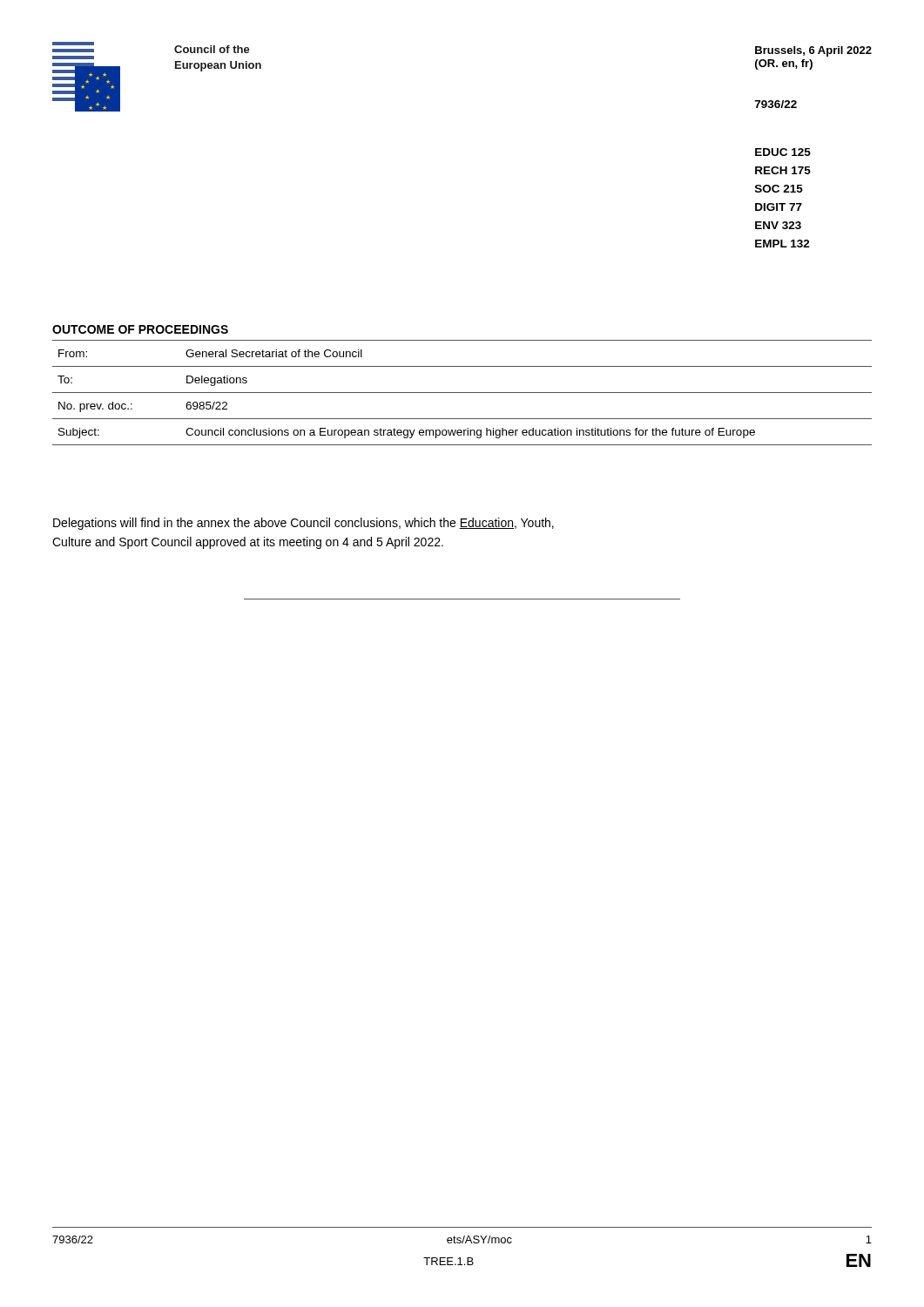Select the passage starting "Delegations will find"
The width and height of the screenshot is (924, 1307).
(462, 533)
